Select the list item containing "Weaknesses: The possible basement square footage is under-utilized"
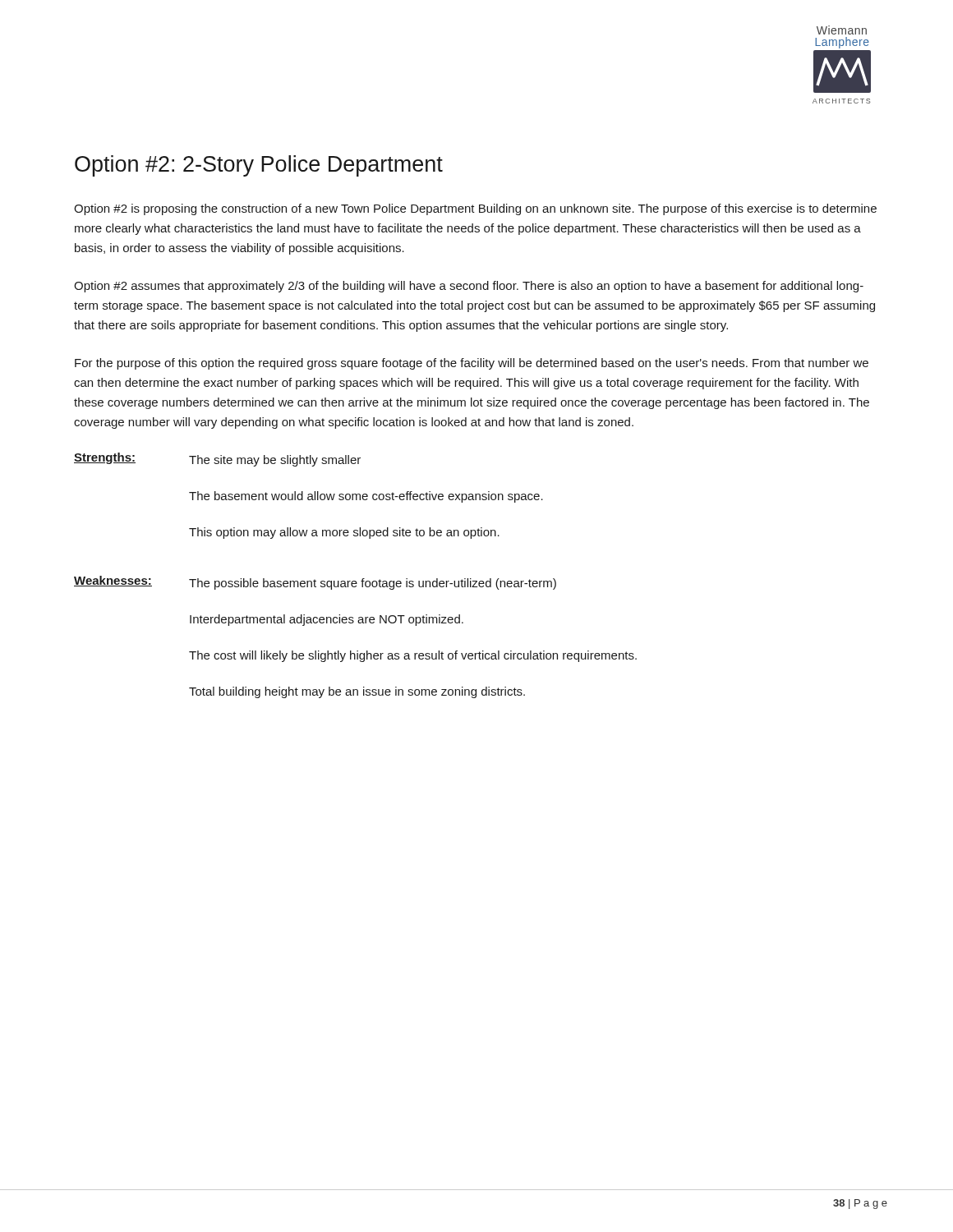The image size is (953, 1232). coord(476,583)
